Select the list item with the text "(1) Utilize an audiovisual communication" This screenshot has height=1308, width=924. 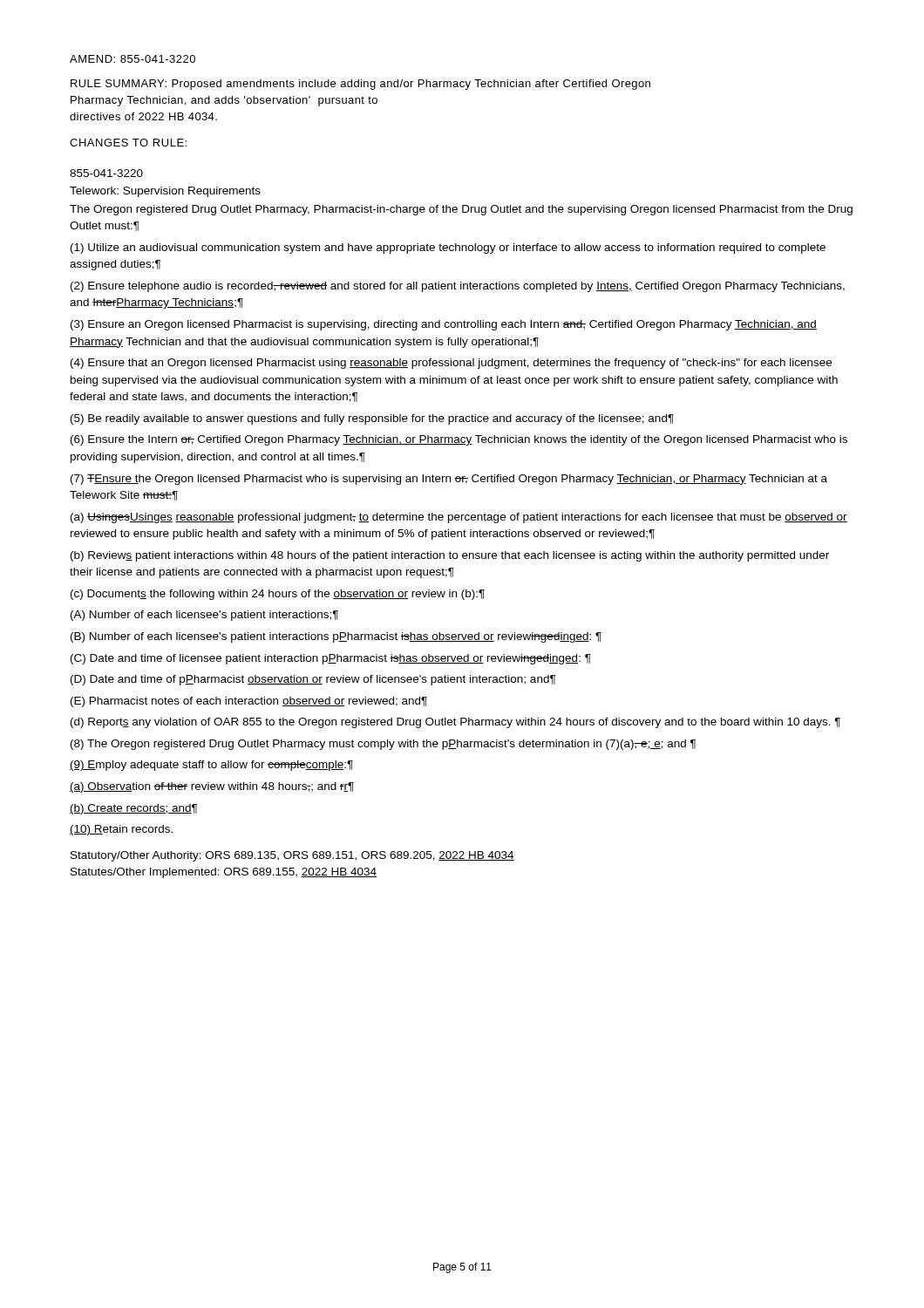[448, 256]
